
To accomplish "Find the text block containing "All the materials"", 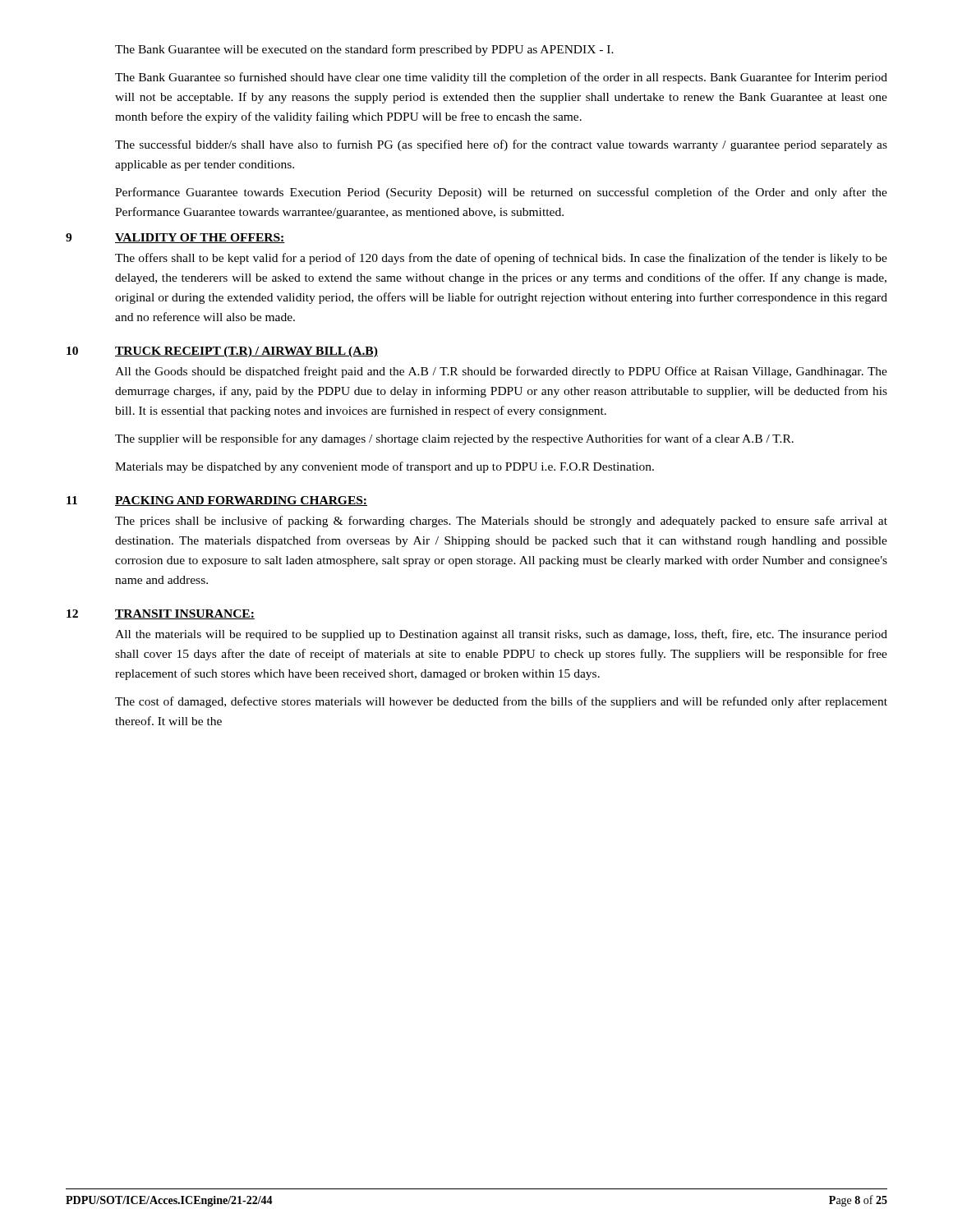I will click(x=501, y=654).
